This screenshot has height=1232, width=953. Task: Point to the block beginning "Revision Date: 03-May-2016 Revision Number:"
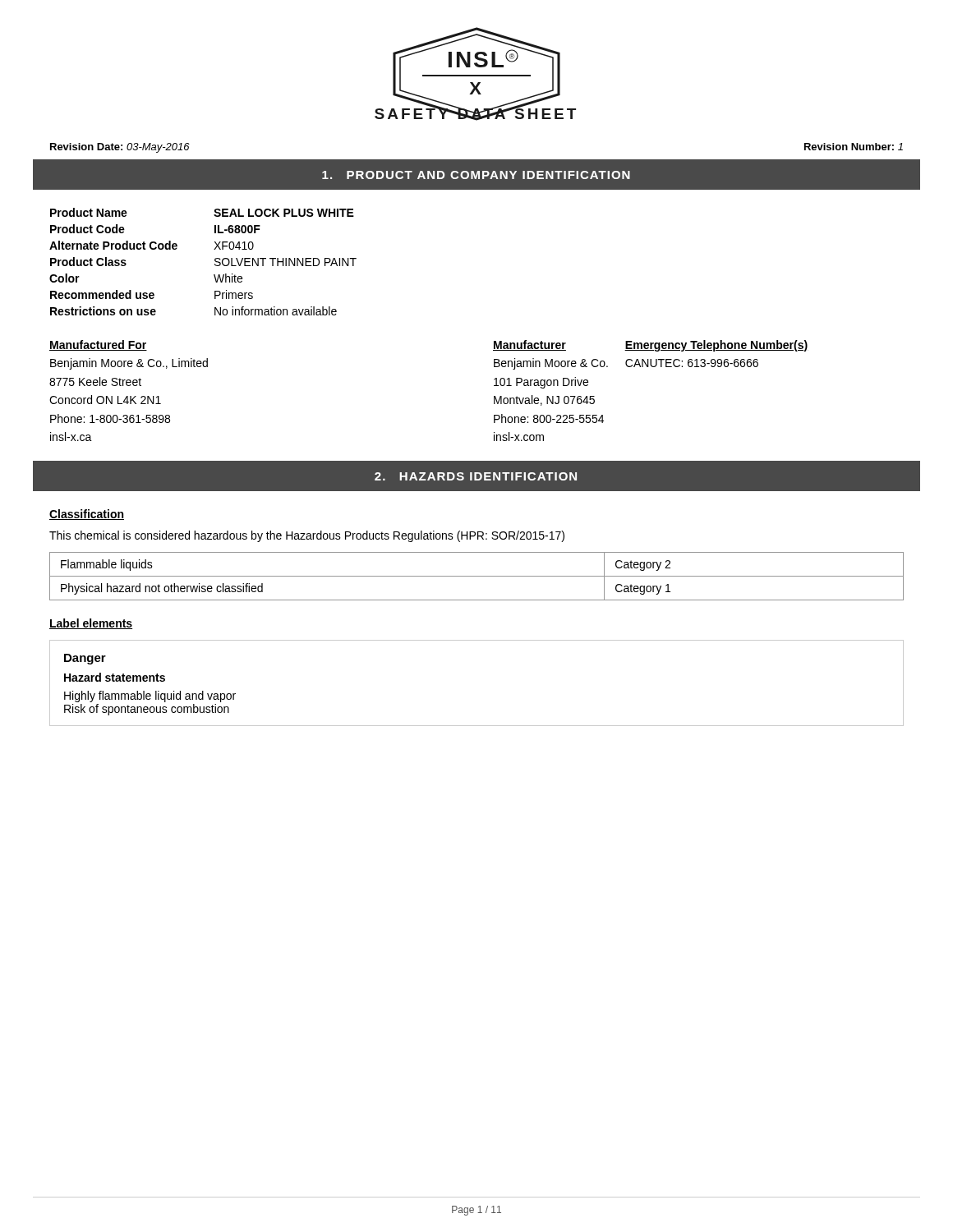click(121, 149)
